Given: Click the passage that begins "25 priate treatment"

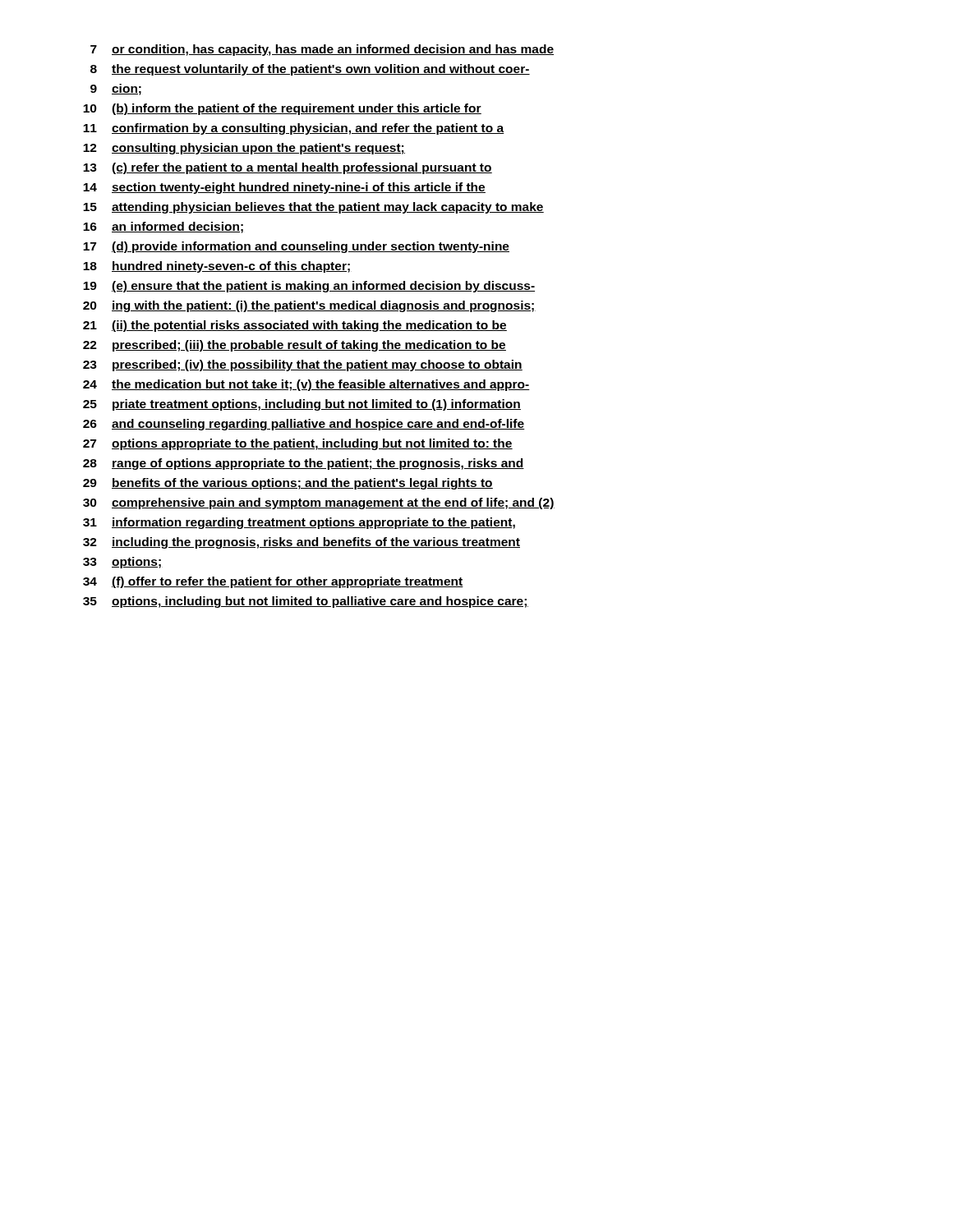Looking at the screenshot, I should (x=293, y=404).
